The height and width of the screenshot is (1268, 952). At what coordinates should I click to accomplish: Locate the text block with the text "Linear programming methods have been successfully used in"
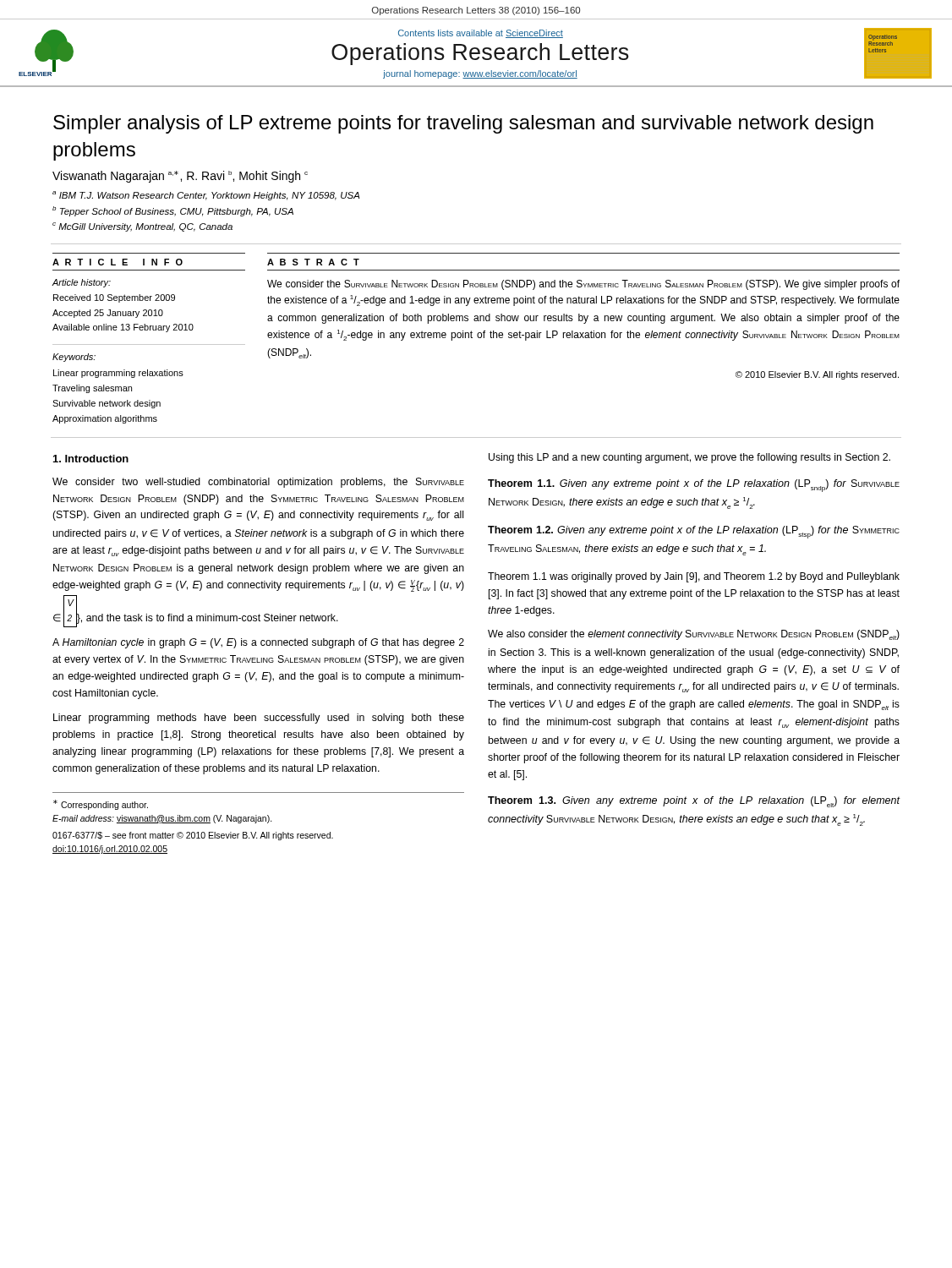pyautogui.click(x=258, y=743)
